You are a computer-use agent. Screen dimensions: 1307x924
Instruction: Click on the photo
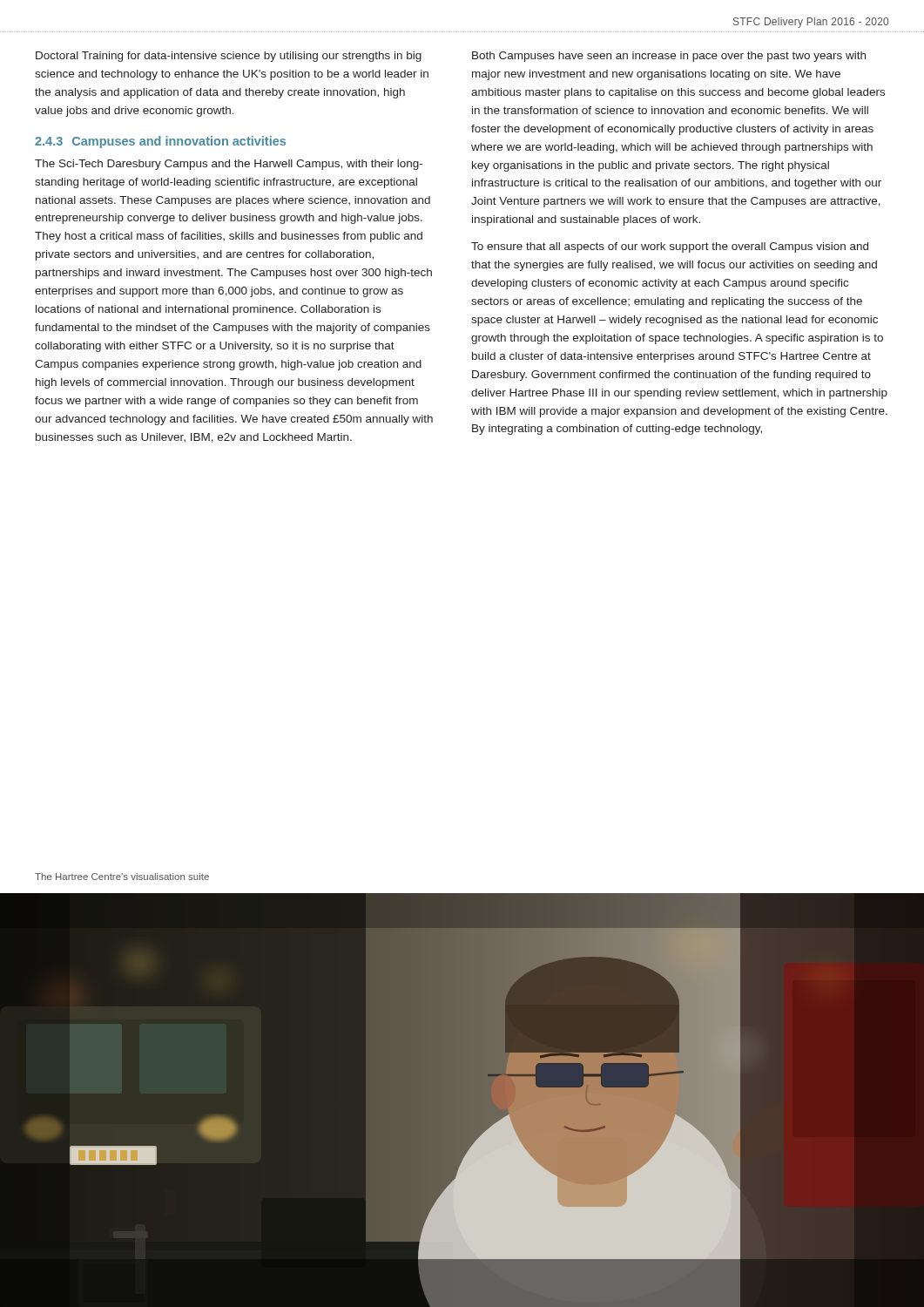tap(462, 1100)
